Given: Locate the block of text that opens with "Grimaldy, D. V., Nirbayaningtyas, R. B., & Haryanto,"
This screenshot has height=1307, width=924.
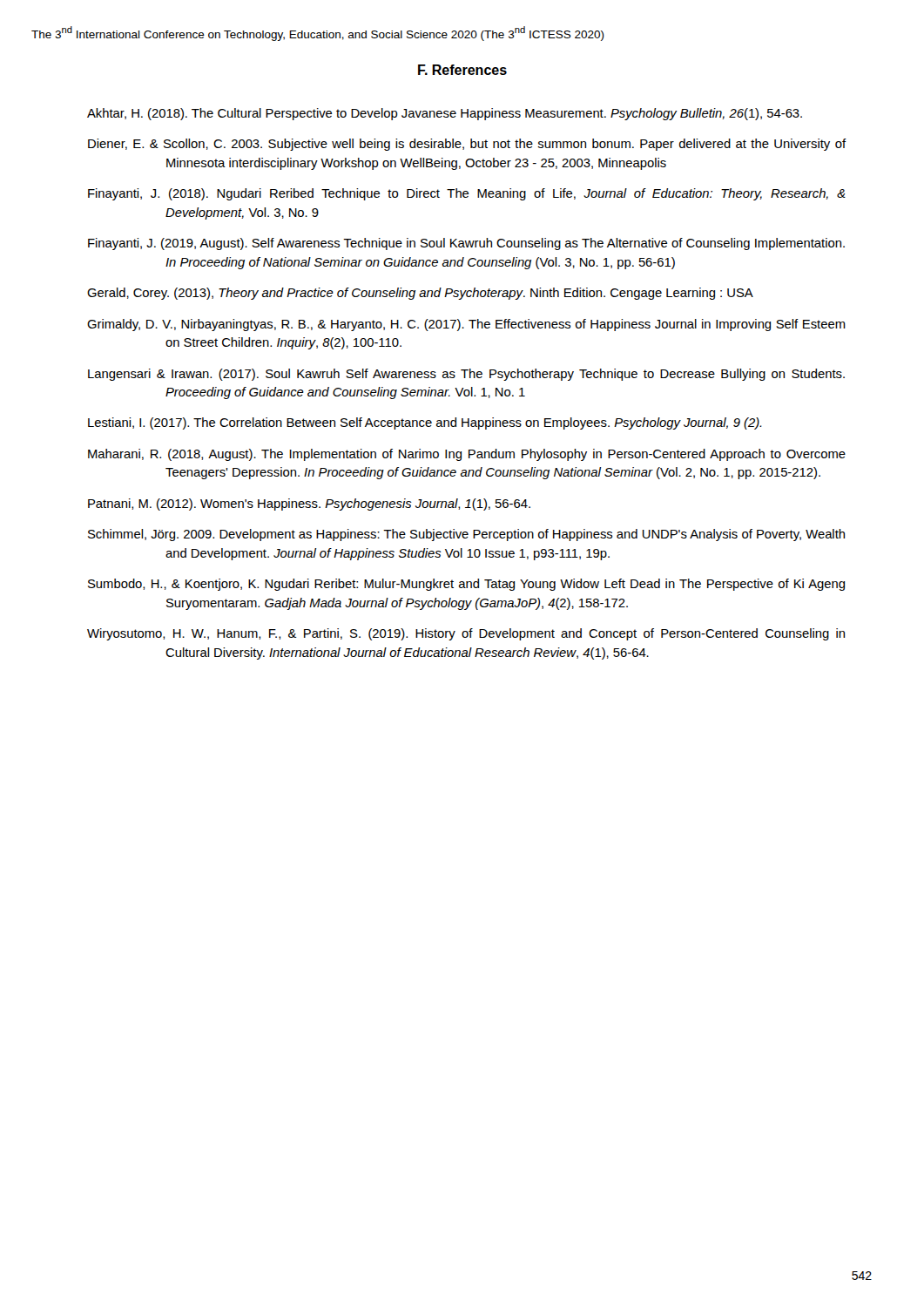Looking at the screenshot, I should [x=466, y=333].
